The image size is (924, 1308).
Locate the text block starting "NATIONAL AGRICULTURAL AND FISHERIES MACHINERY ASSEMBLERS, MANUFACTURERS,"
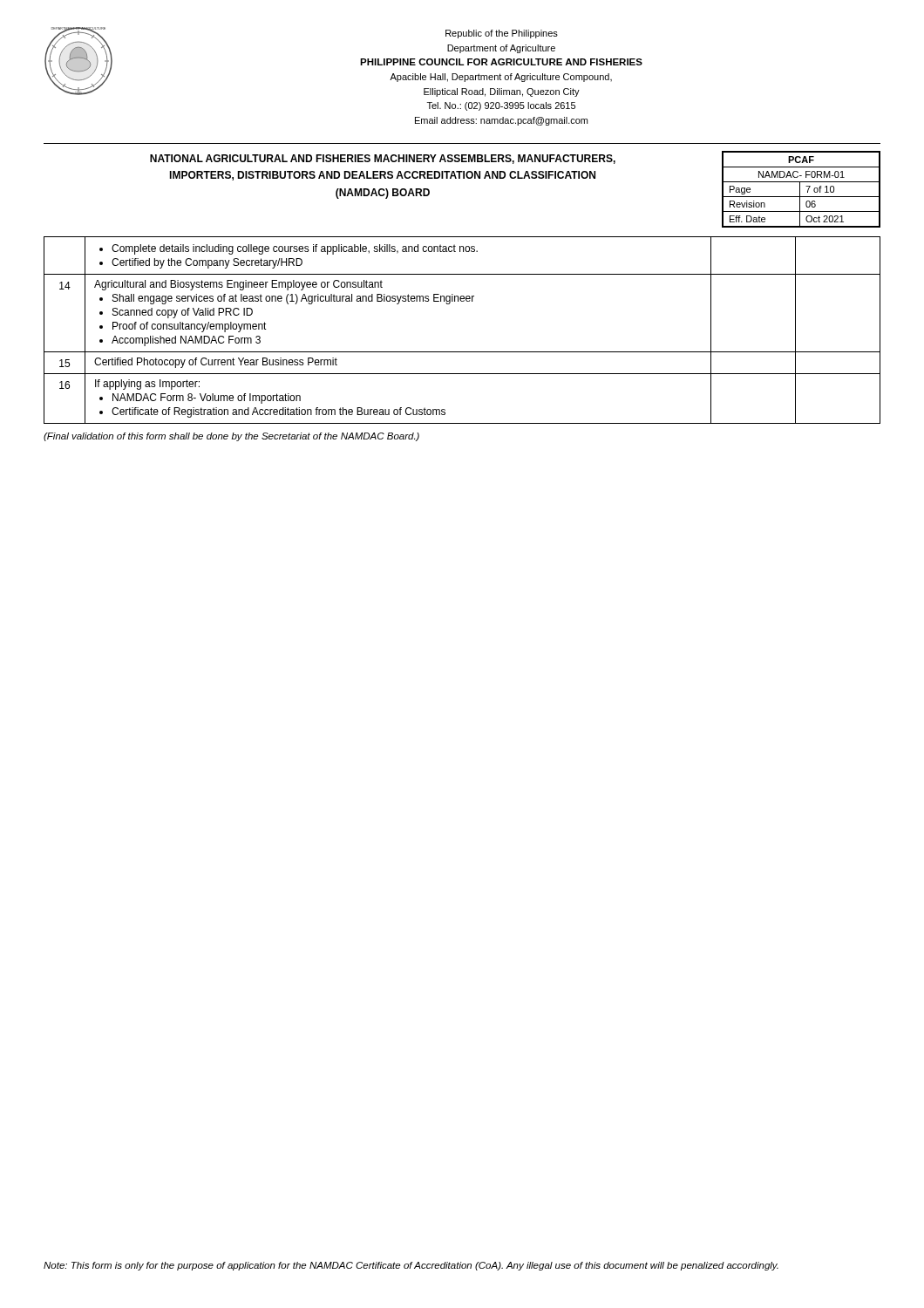[x=383, y=176]
